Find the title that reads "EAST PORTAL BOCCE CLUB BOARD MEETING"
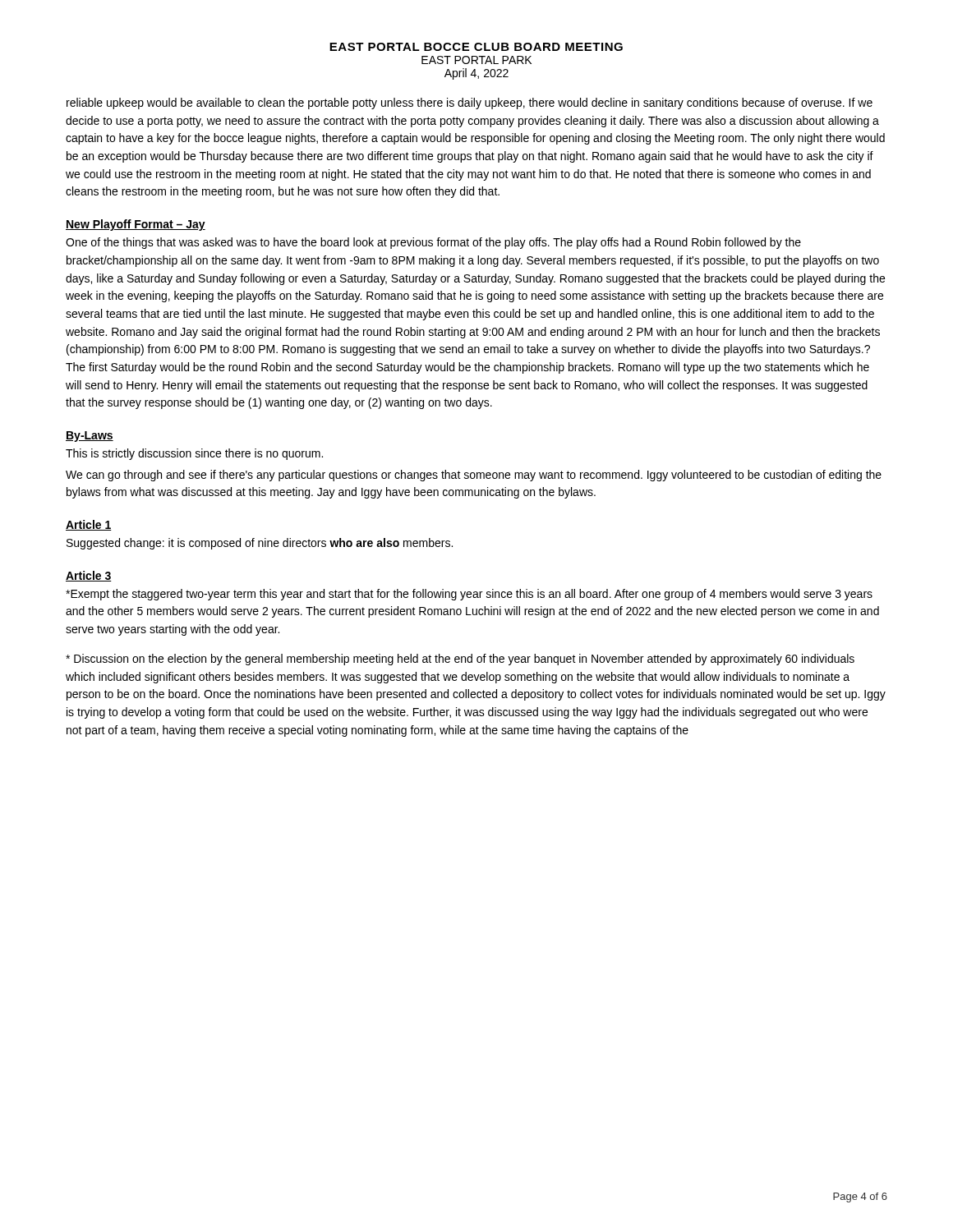The width and height of the screenshot is (953, 1232). [x=476, y=46]
